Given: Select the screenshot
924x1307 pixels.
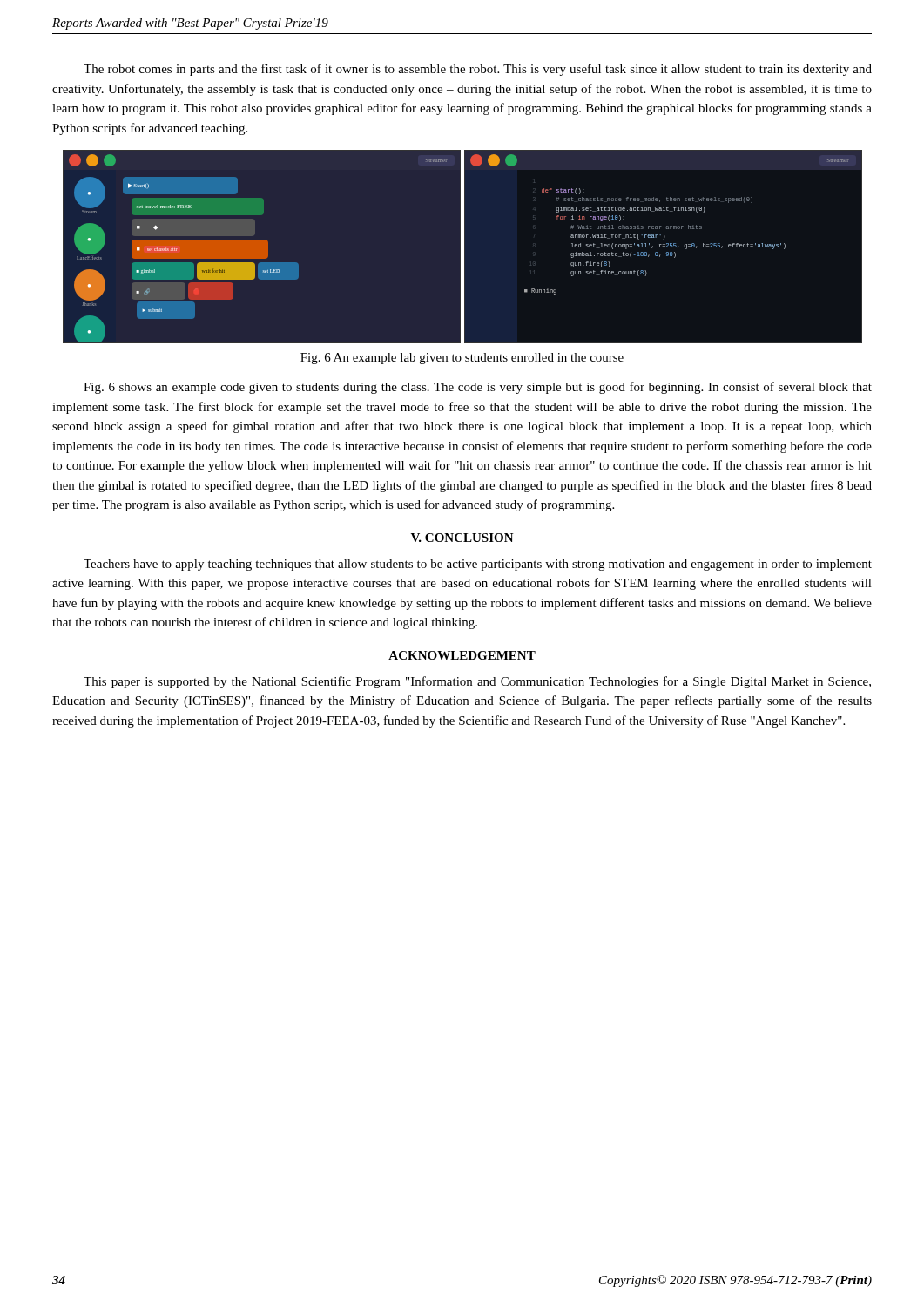Looking at the screenshot, I should [462, 247].
